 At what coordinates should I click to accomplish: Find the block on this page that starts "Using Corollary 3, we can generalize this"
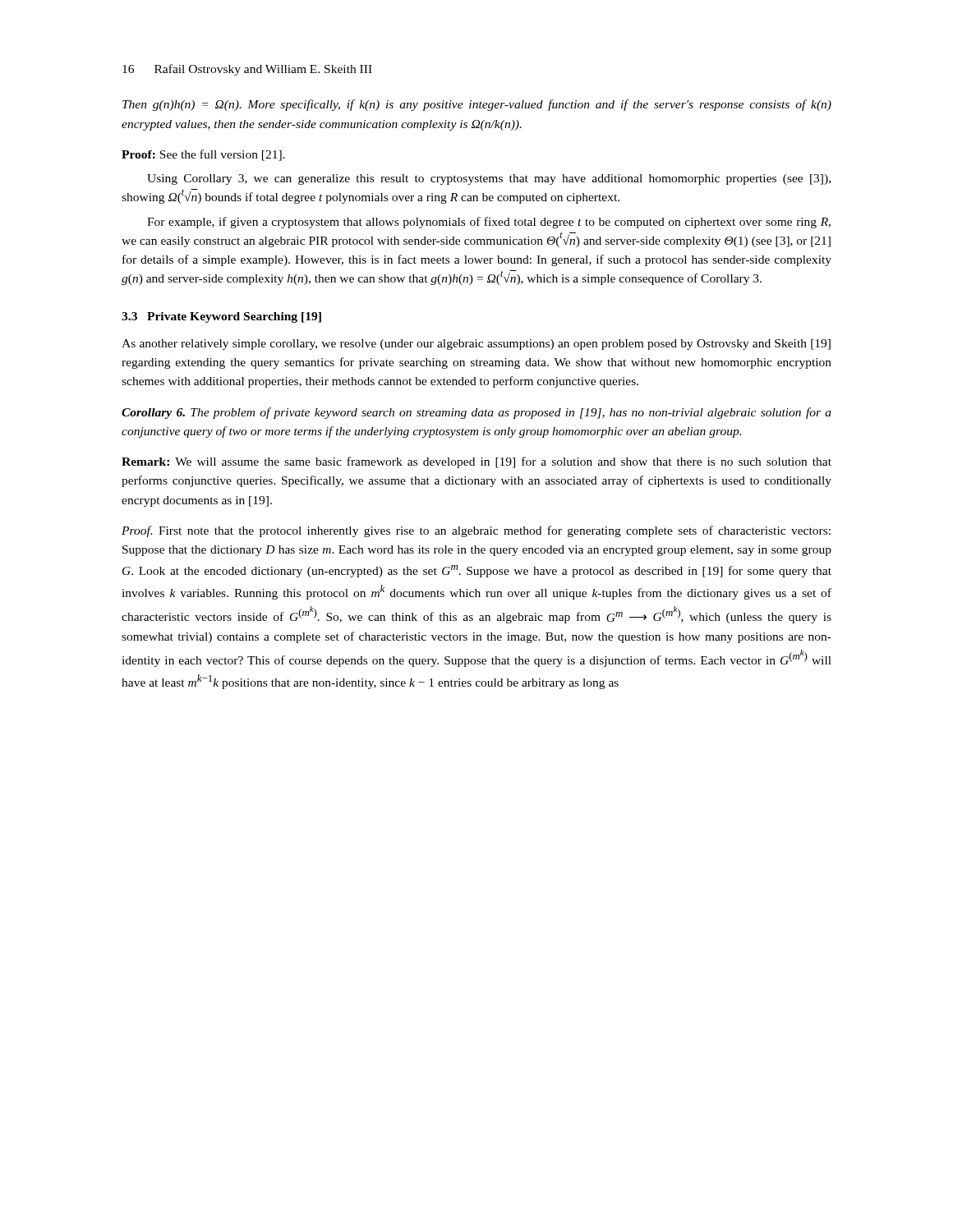[476, 187]
